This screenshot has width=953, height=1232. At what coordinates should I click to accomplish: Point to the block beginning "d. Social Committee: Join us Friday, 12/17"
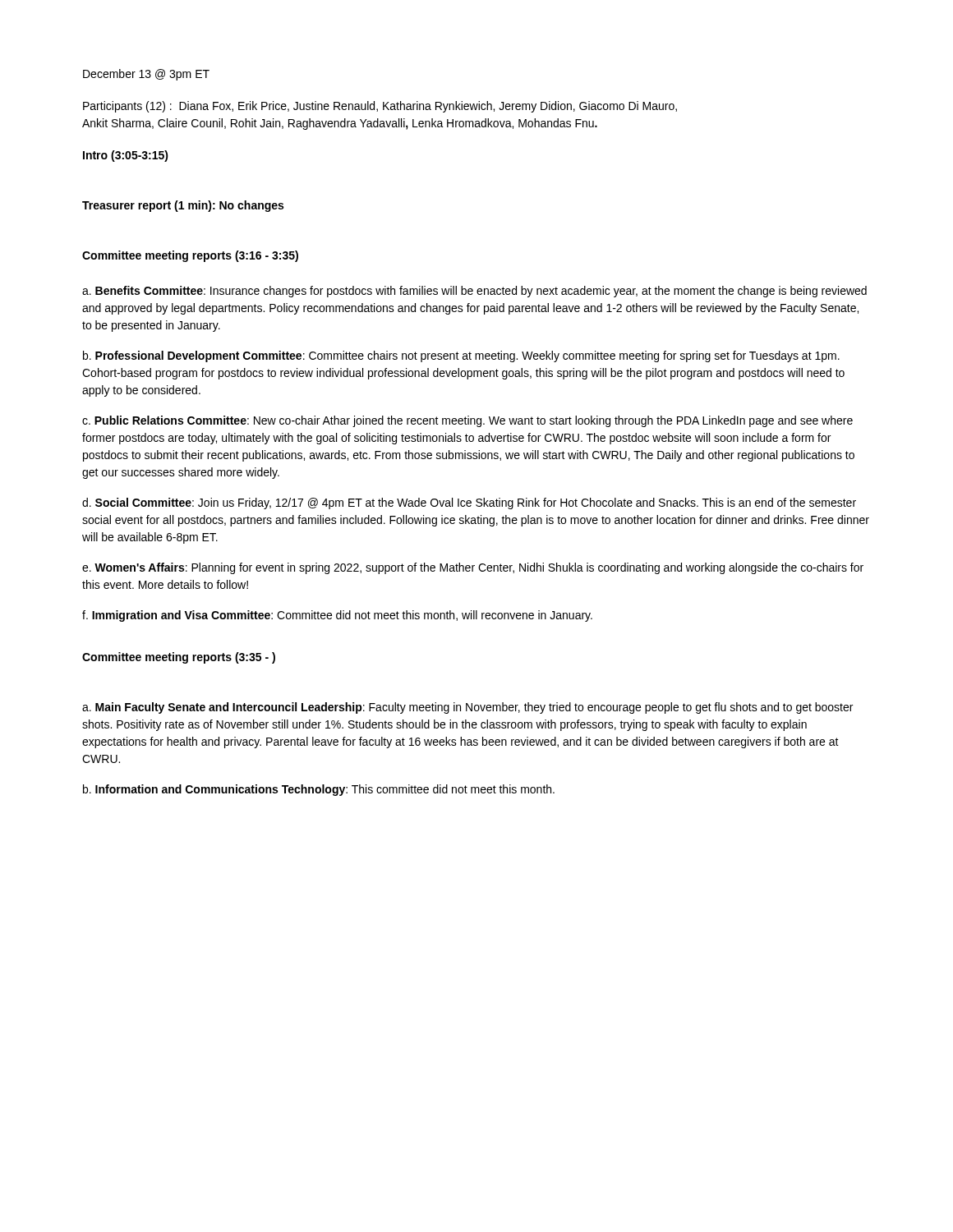(x=476, y=520)
